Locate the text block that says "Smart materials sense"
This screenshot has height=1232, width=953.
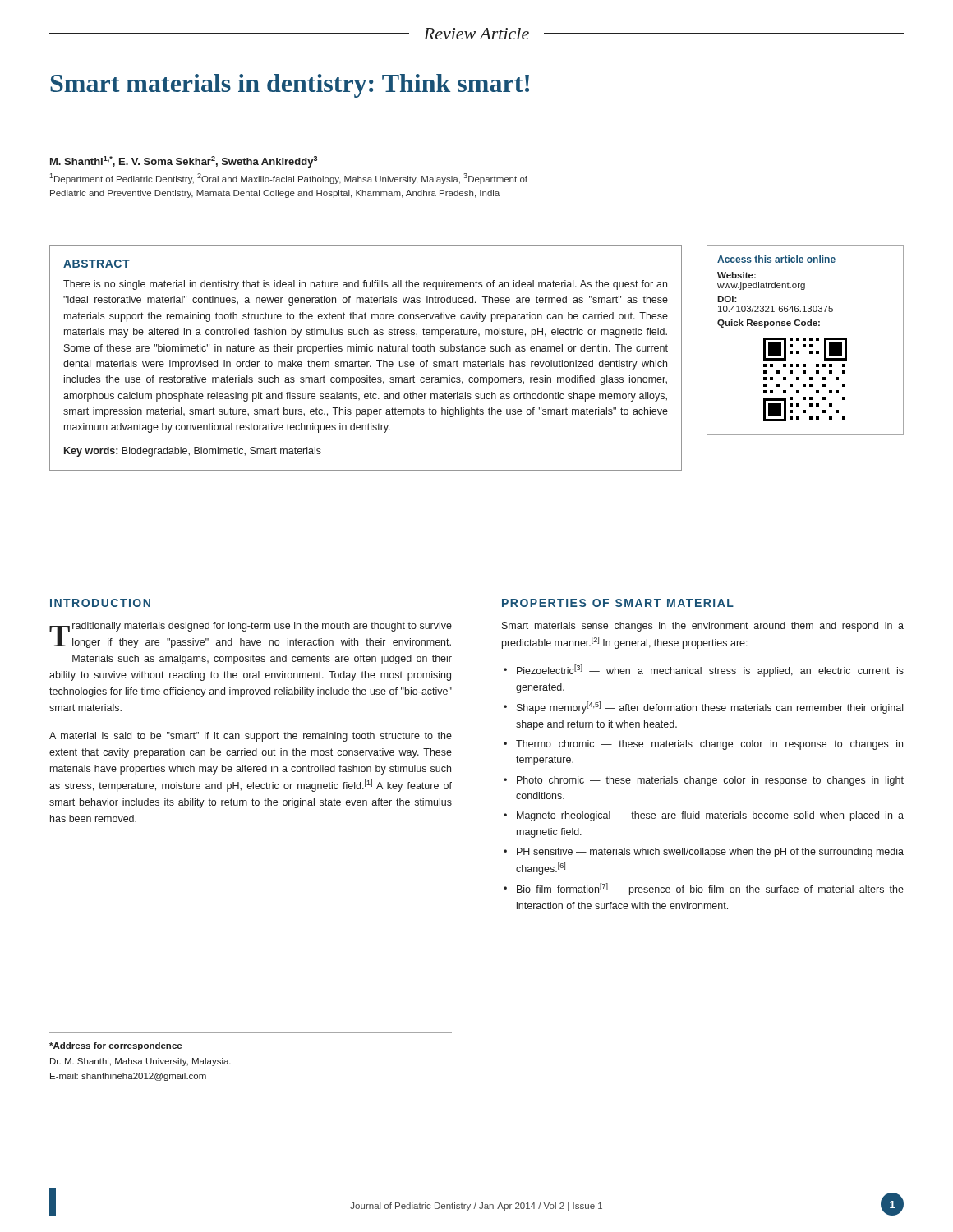point(702,635)
